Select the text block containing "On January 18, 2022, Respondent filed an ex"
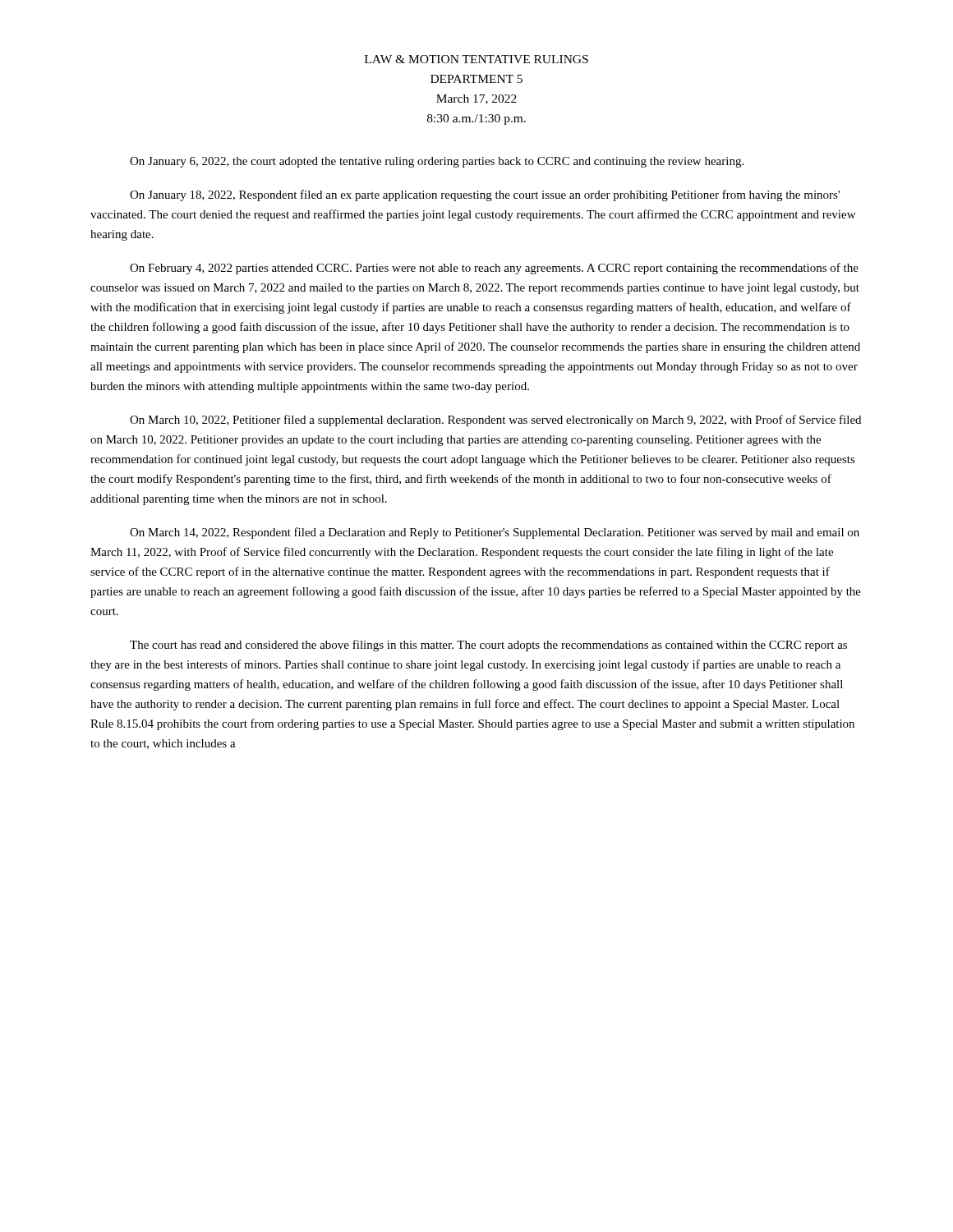This screenshot has width=953, height=1232. click(473, 214)
